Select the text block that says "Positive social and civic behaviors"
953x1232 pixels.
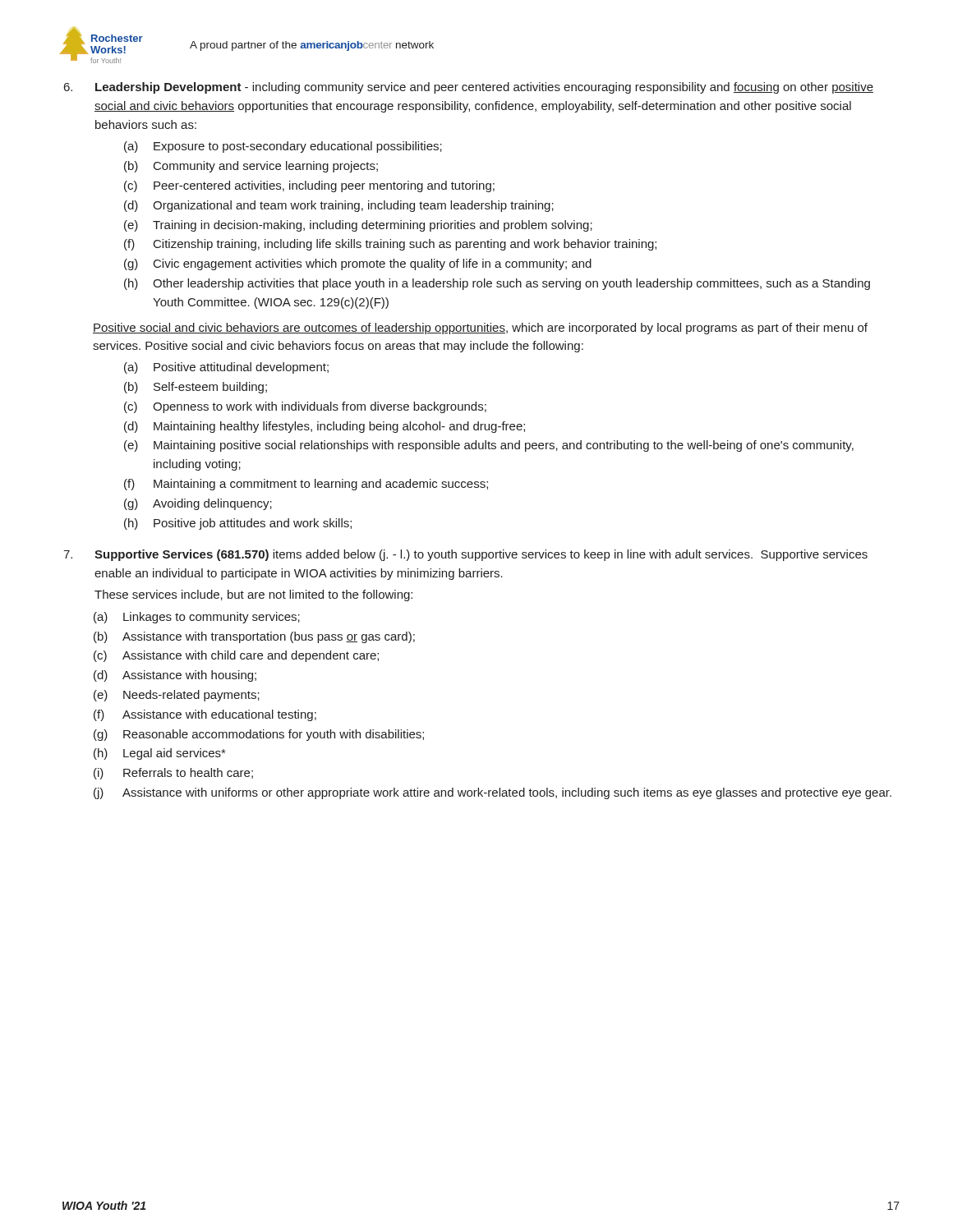(x=480, y=336)
